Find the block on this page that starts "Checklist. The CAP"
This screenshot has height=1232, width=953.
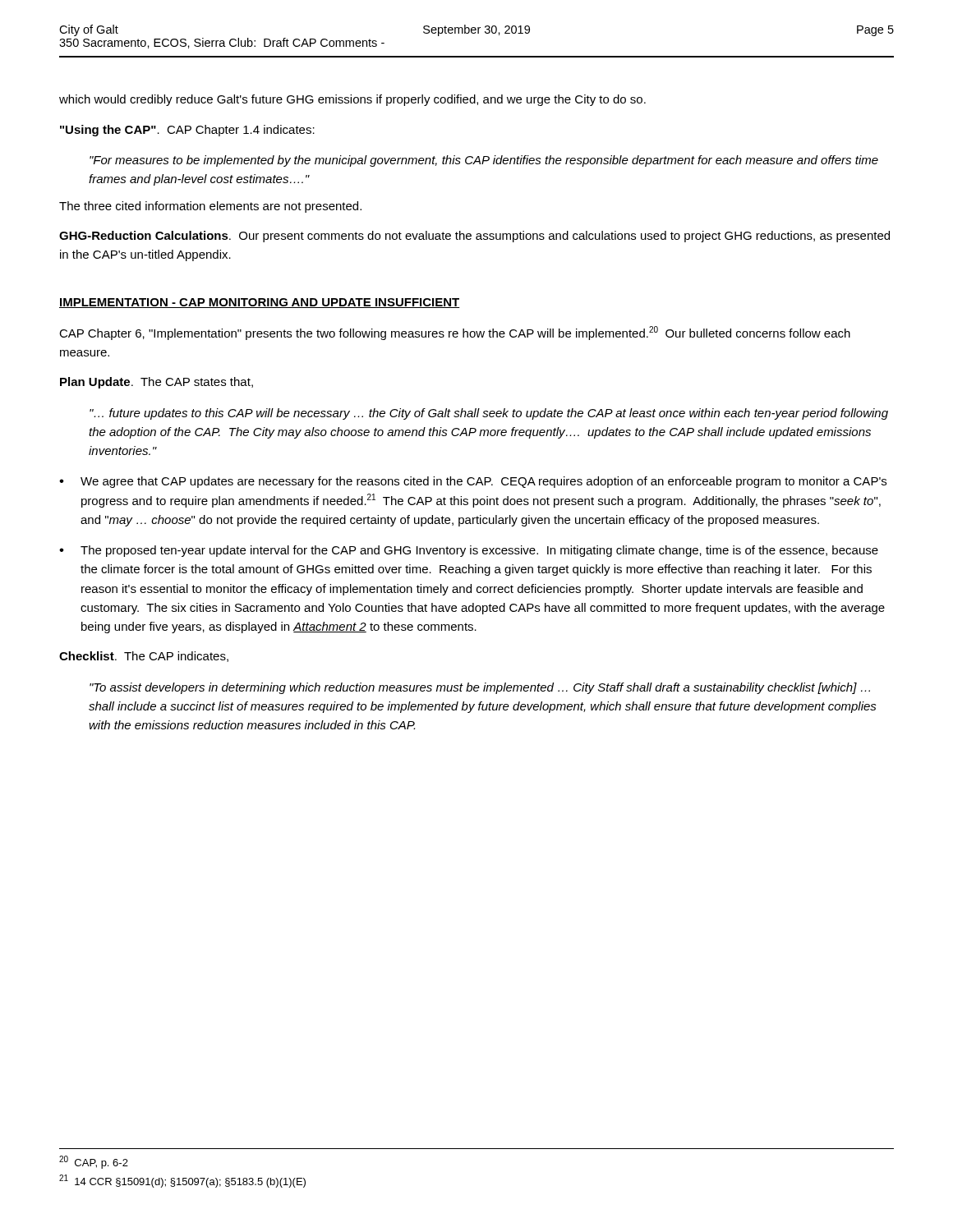point(144,656)
